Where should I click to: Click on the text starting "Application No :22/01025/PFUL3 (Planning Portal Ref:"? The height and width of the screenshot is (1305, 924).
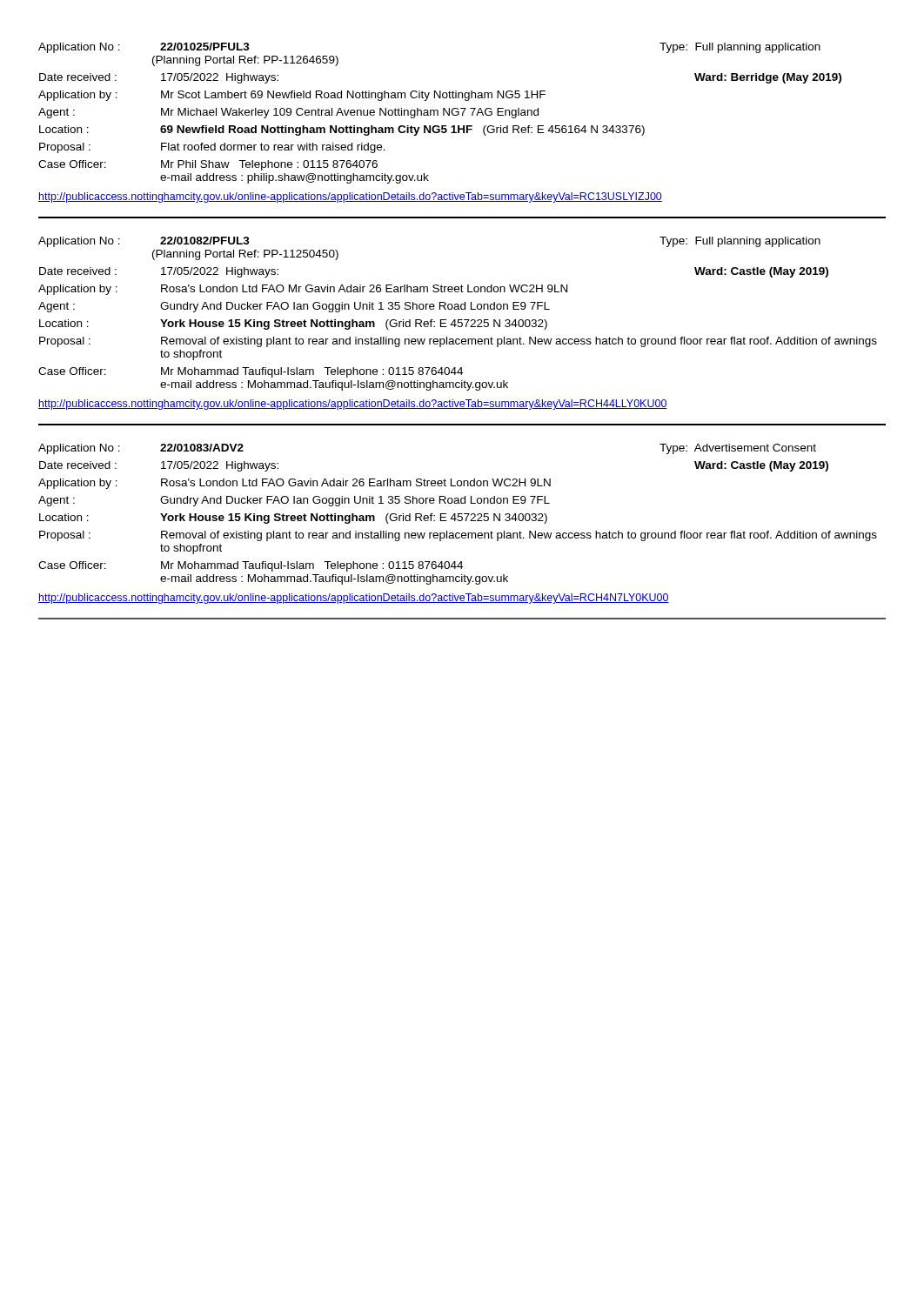462,121
